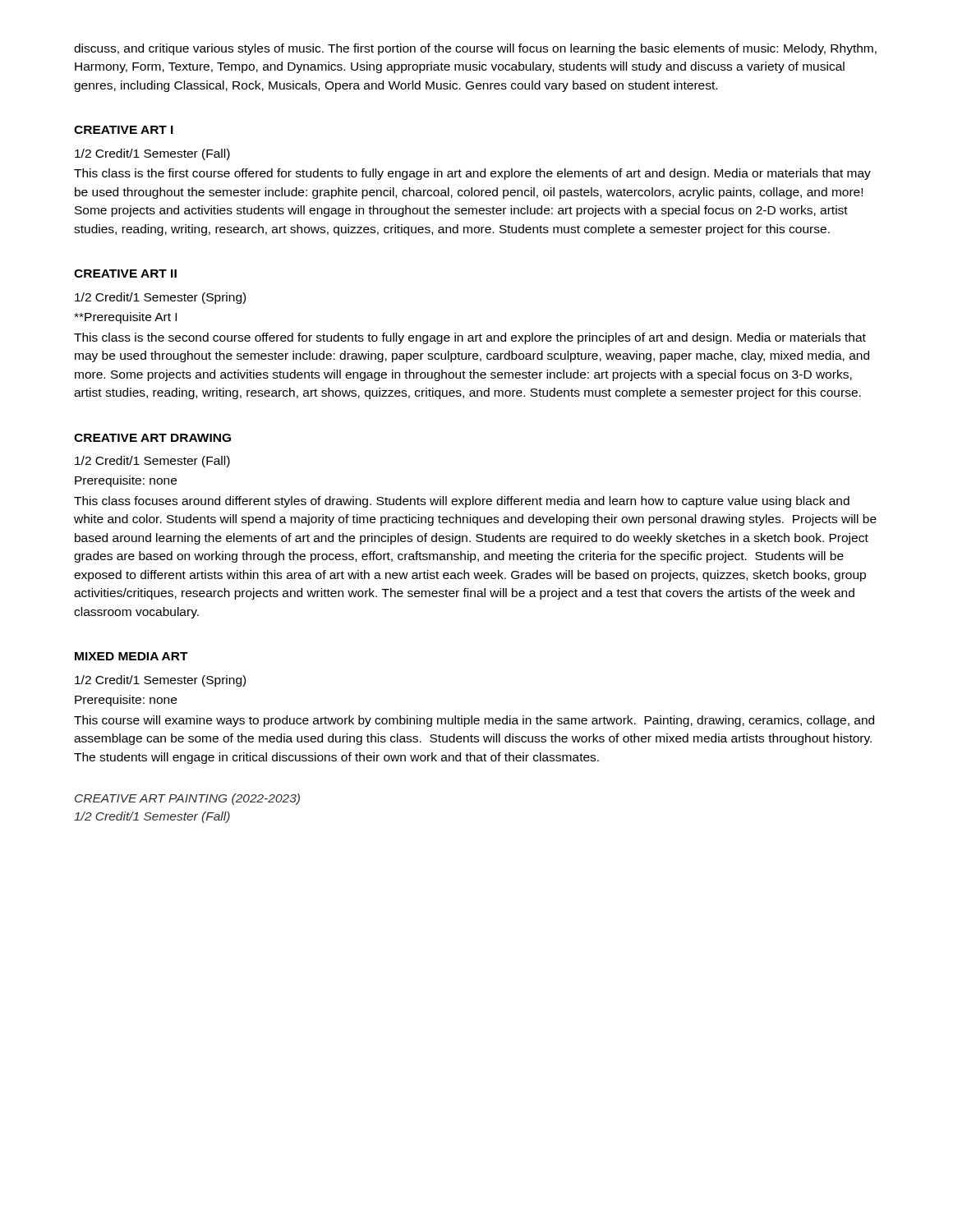Click on the text that says "Prerequisite Art I"
Image resolution: width=953 pixels, height=1232 pixels.
click(126, 317)
